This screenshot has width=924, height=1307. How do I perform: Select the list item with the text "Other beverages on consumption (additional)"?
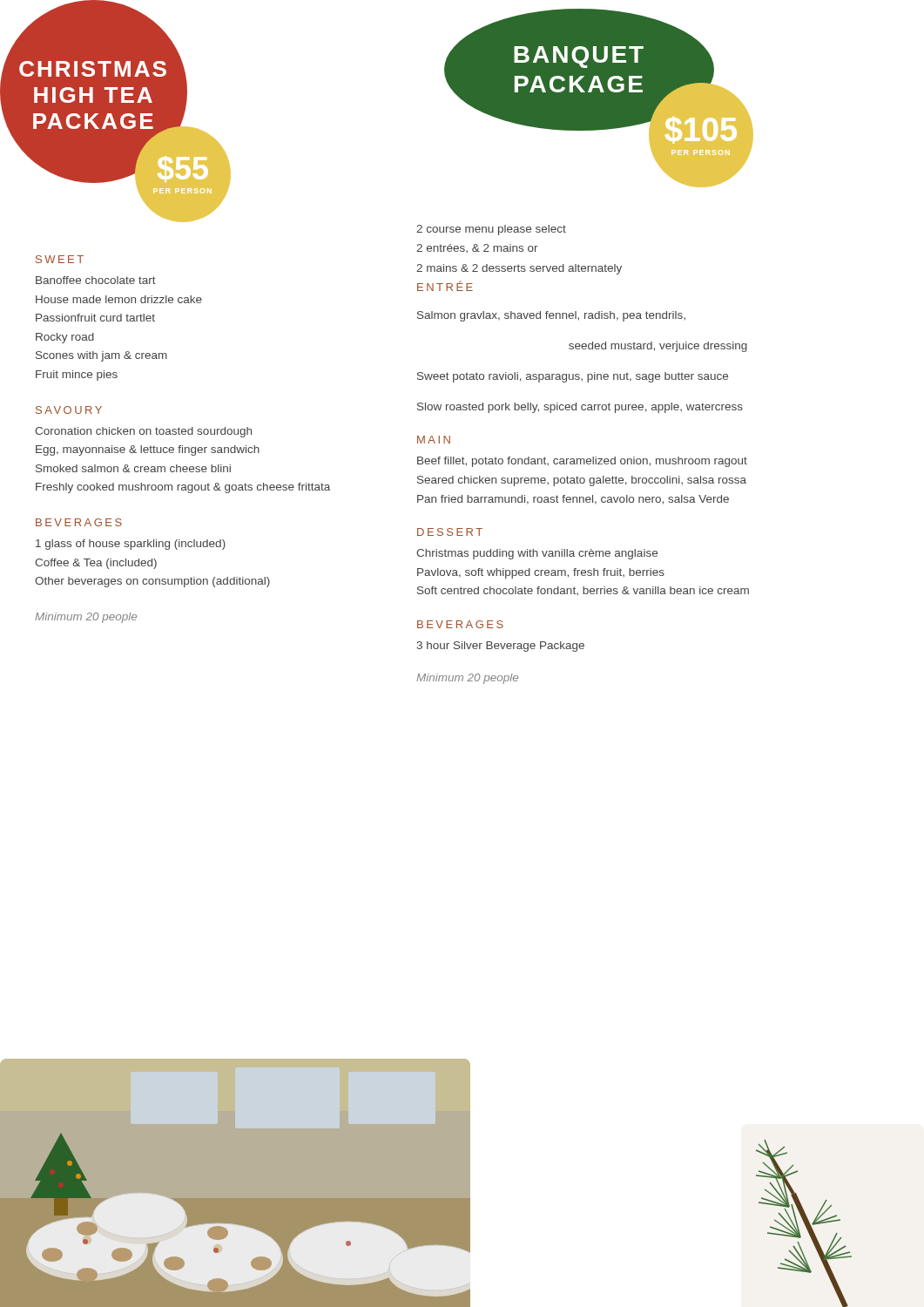(x=200, y=581)
